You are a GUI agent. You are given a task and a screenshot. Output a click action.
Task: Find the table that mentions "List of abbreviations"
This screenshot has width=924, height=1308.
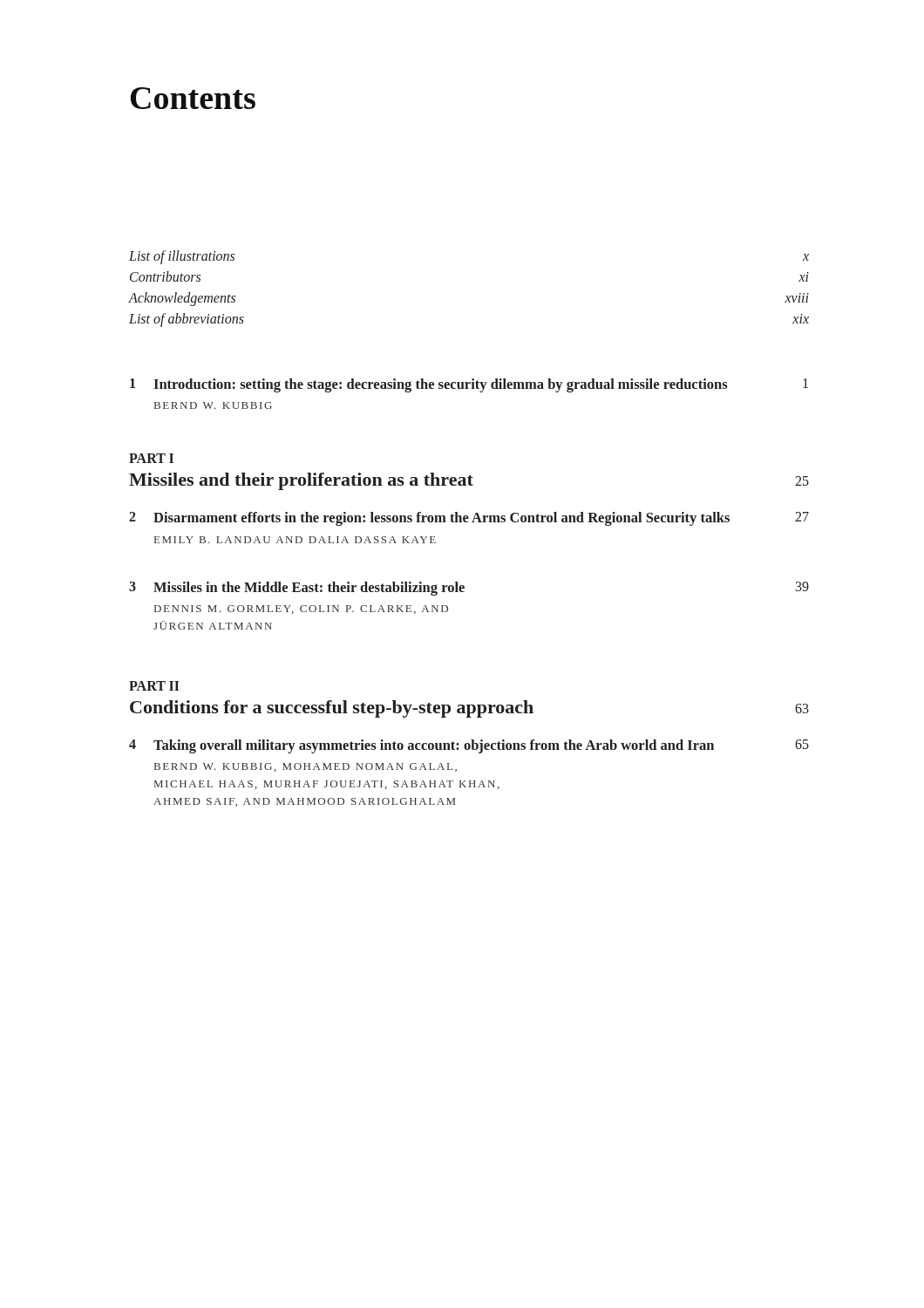(469, 288)
